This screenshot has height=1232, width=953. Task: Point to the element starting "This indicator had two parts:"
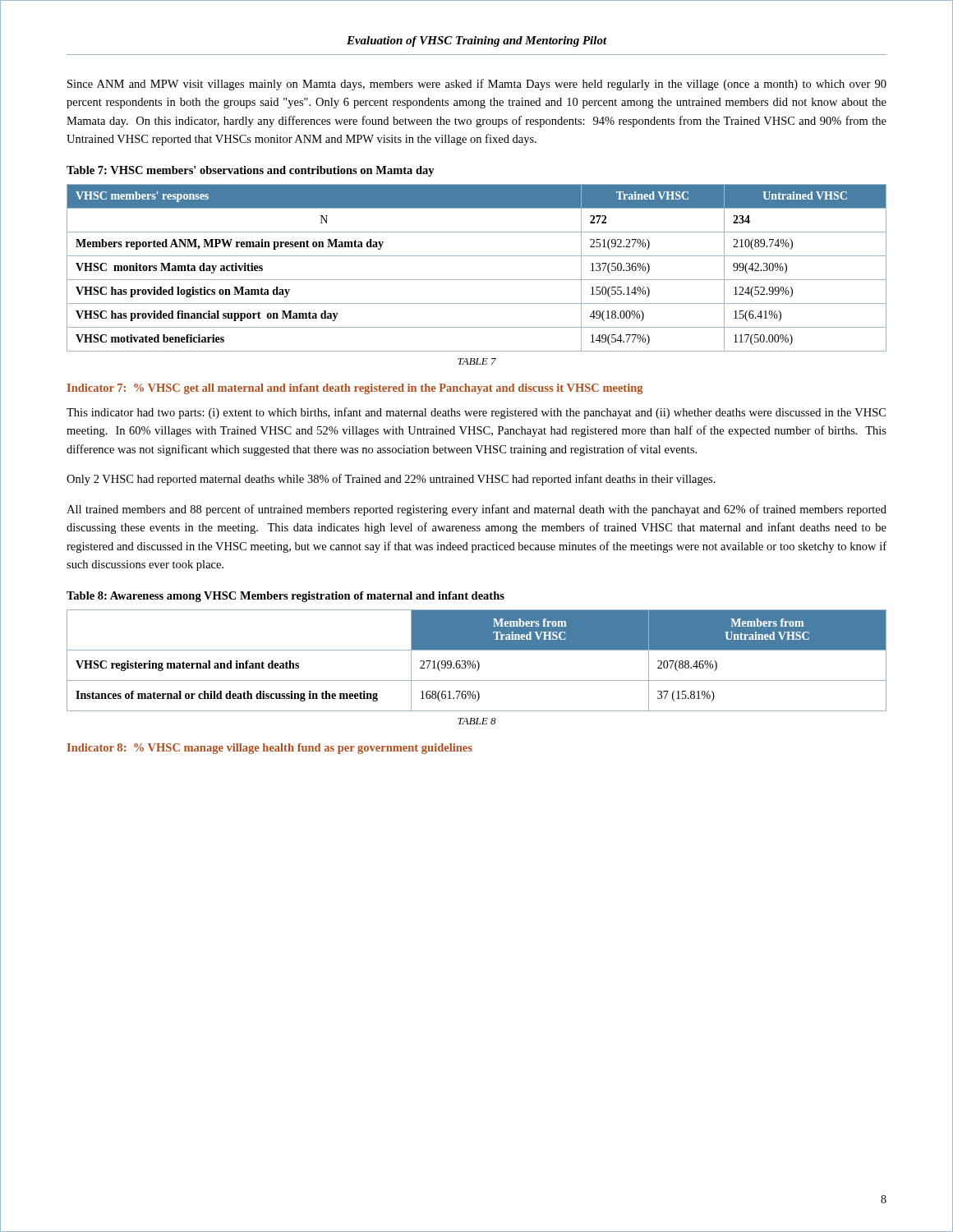476,431
